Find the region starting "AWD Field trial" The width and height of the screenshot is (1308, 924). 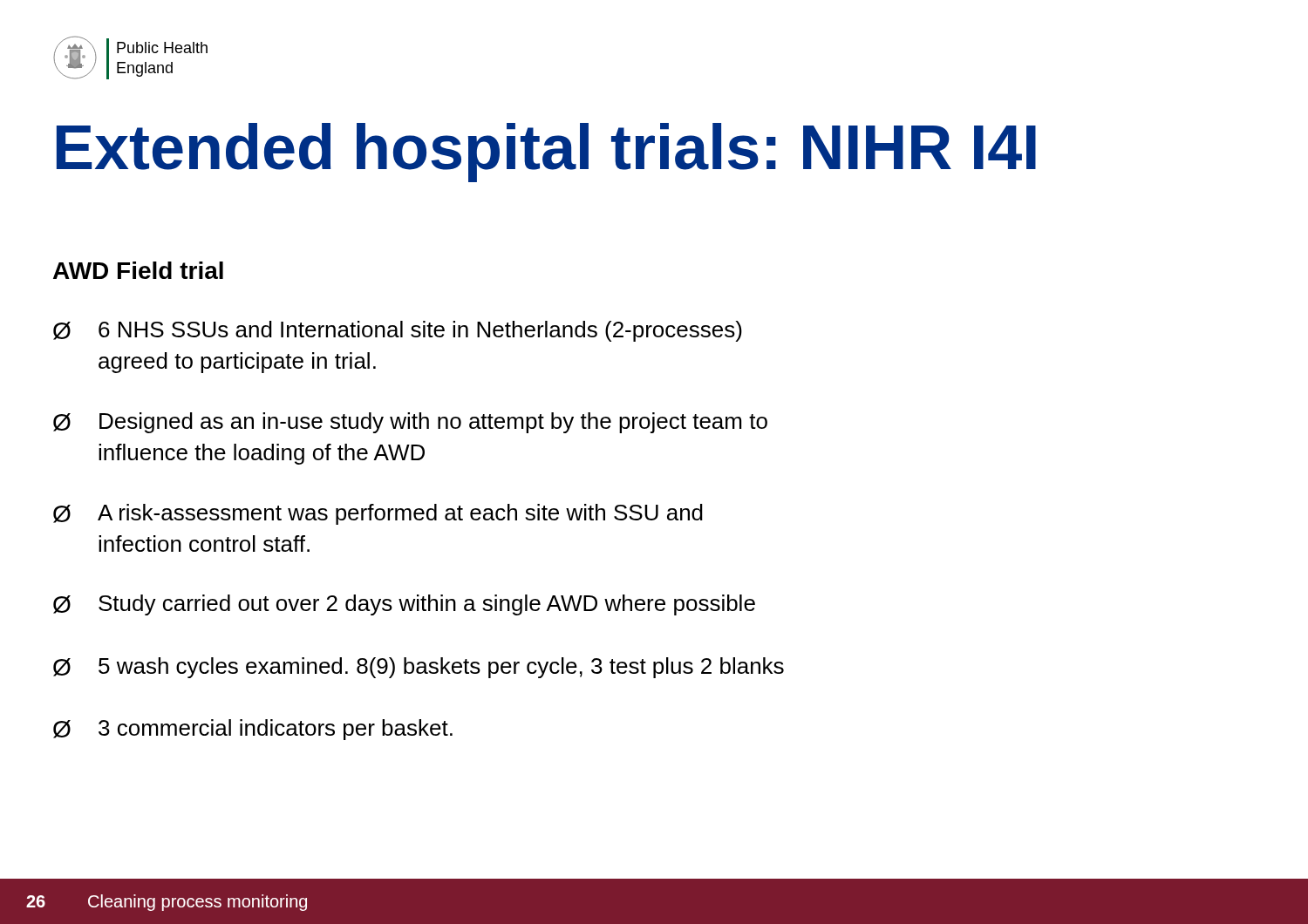coord(138,271)
